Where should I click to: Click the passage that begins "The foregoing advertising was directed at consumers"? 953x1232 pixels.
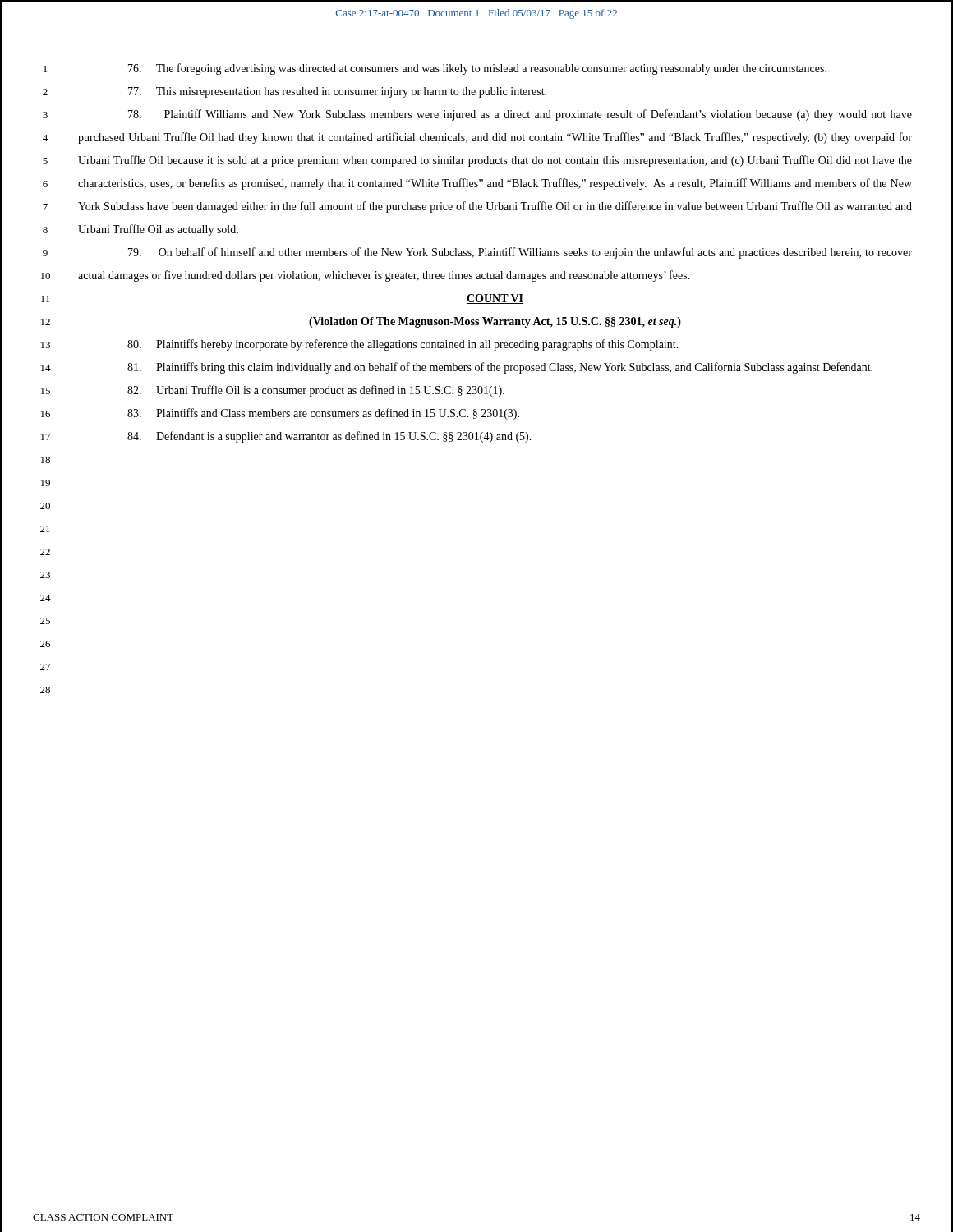(x=477, y=69)
